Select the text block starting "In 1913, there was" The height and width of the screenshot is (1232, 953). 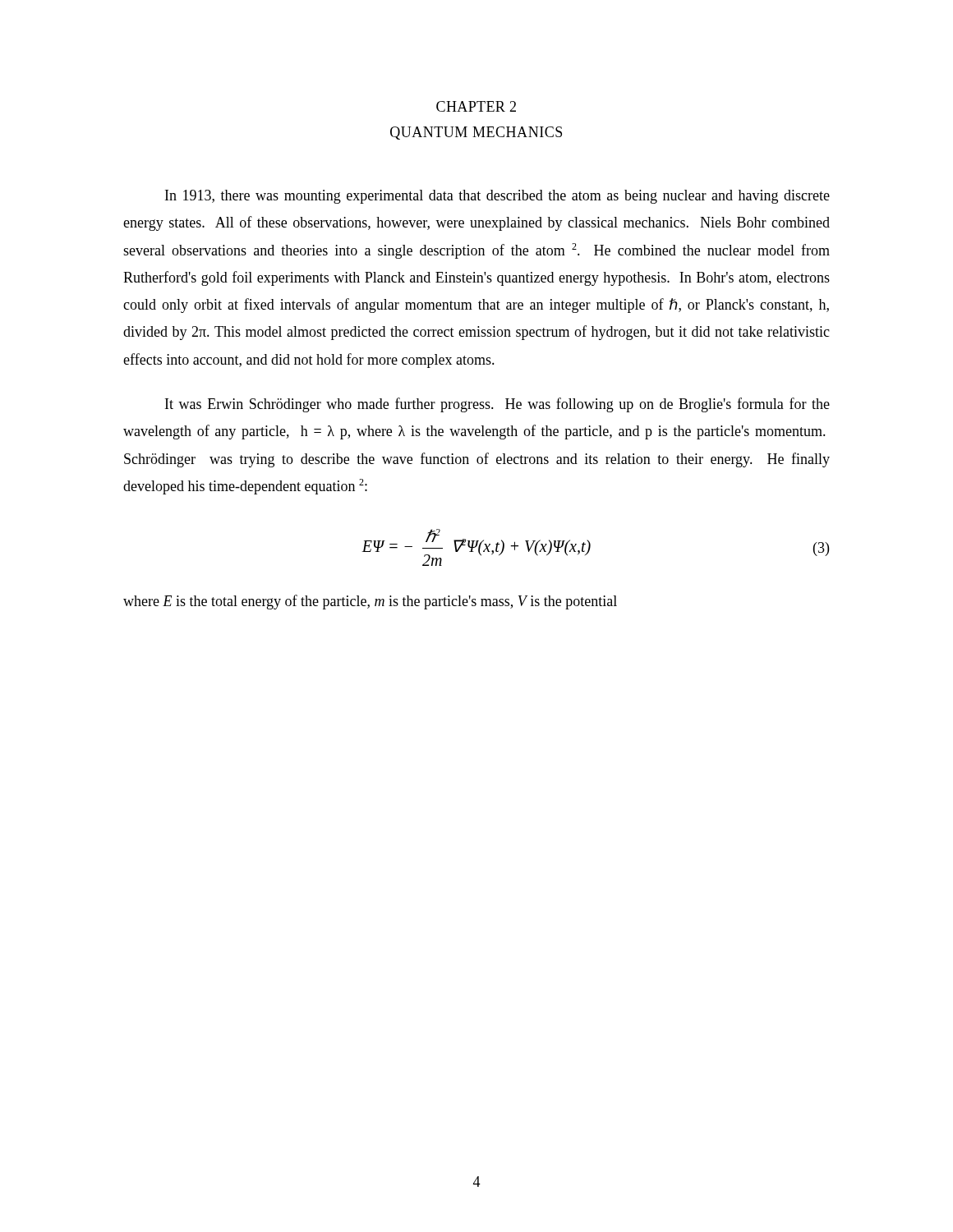[476, 278]
